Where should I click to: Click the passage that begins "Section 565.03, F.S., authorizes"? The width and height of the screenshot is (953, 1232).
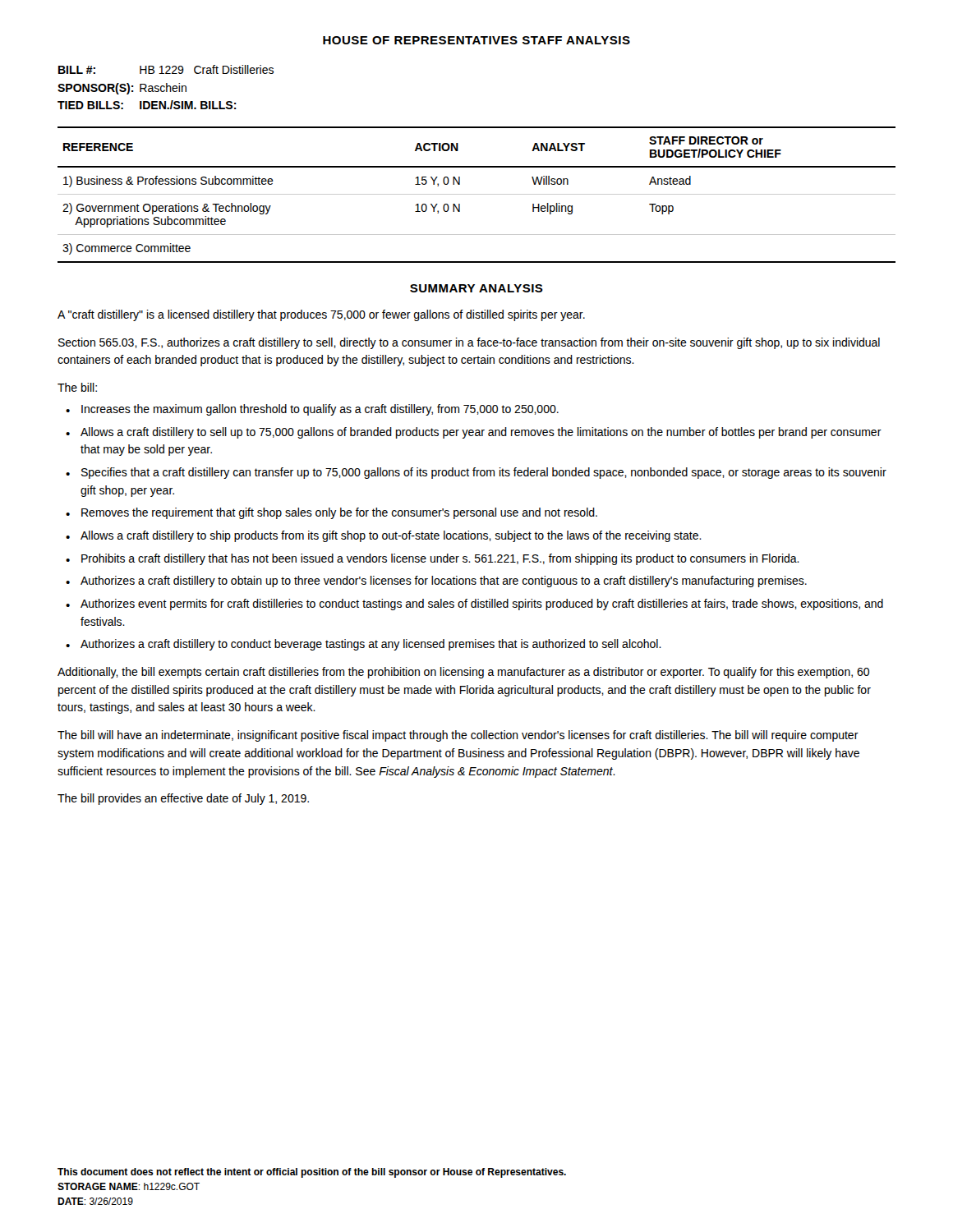(469, 351)
